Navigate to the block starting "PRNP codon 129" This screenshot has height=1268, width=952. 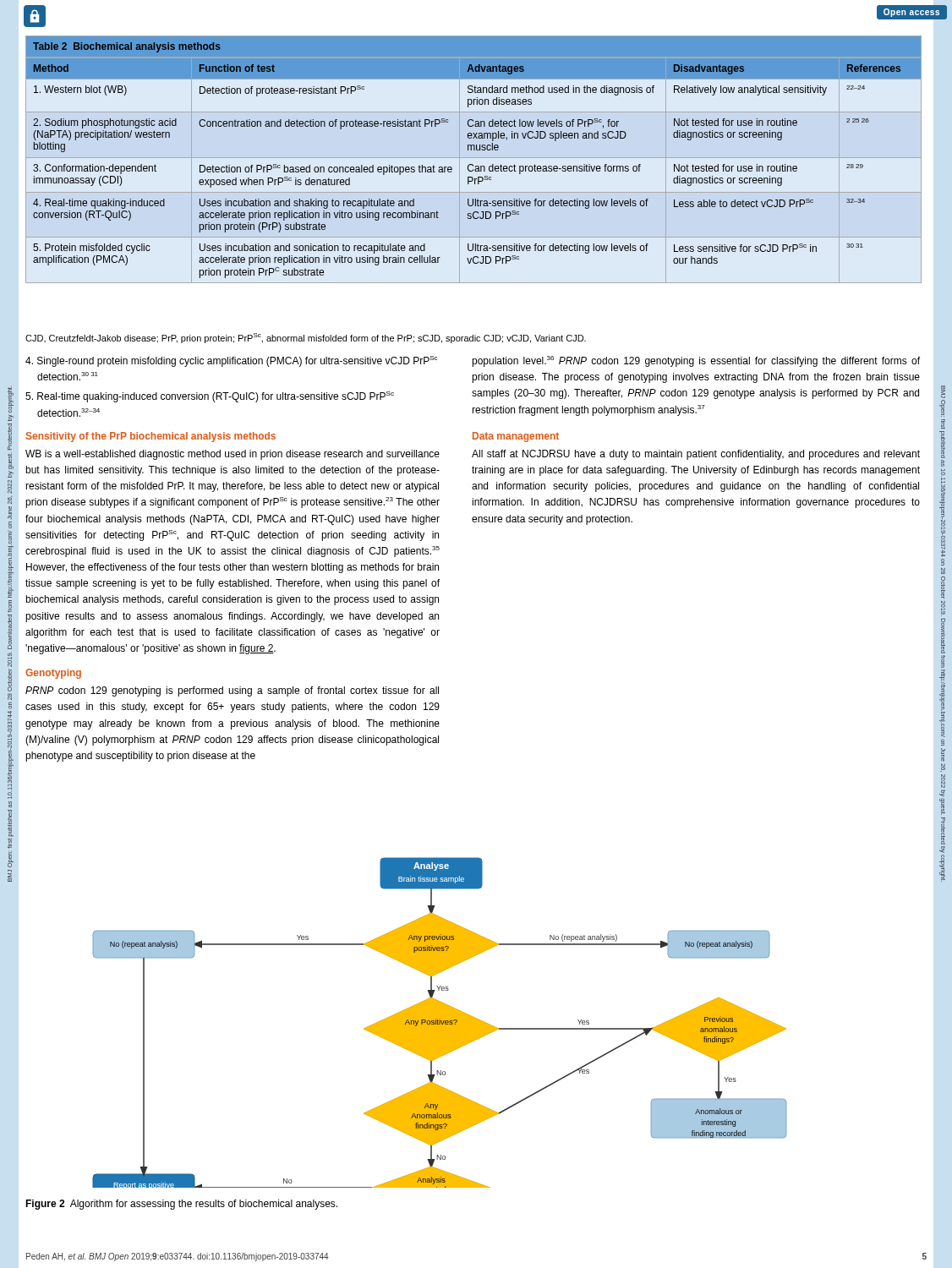pos(232,723)
